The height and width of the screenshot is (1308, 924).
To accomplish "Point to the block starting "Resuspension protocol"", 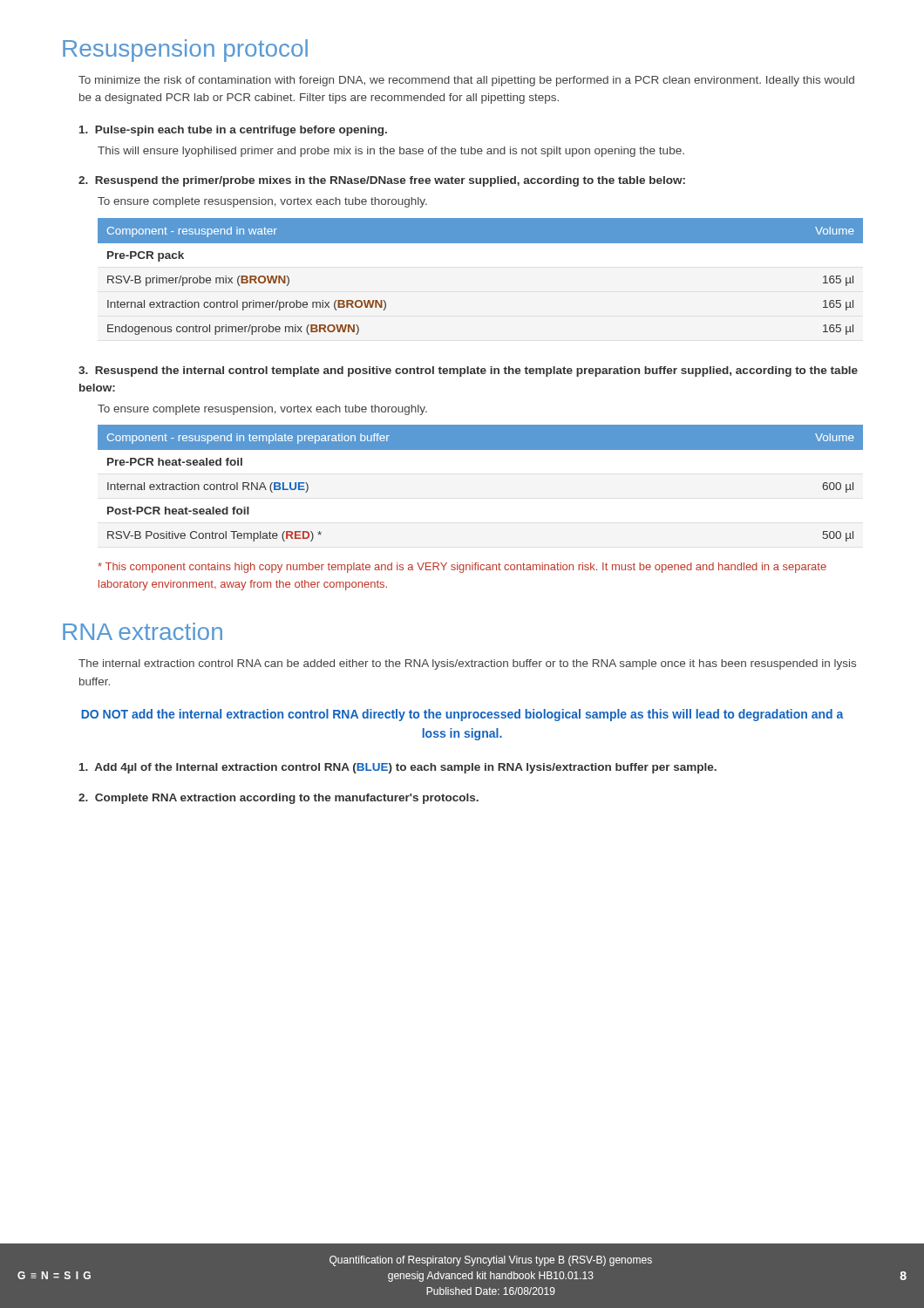I will click(185, 51).
